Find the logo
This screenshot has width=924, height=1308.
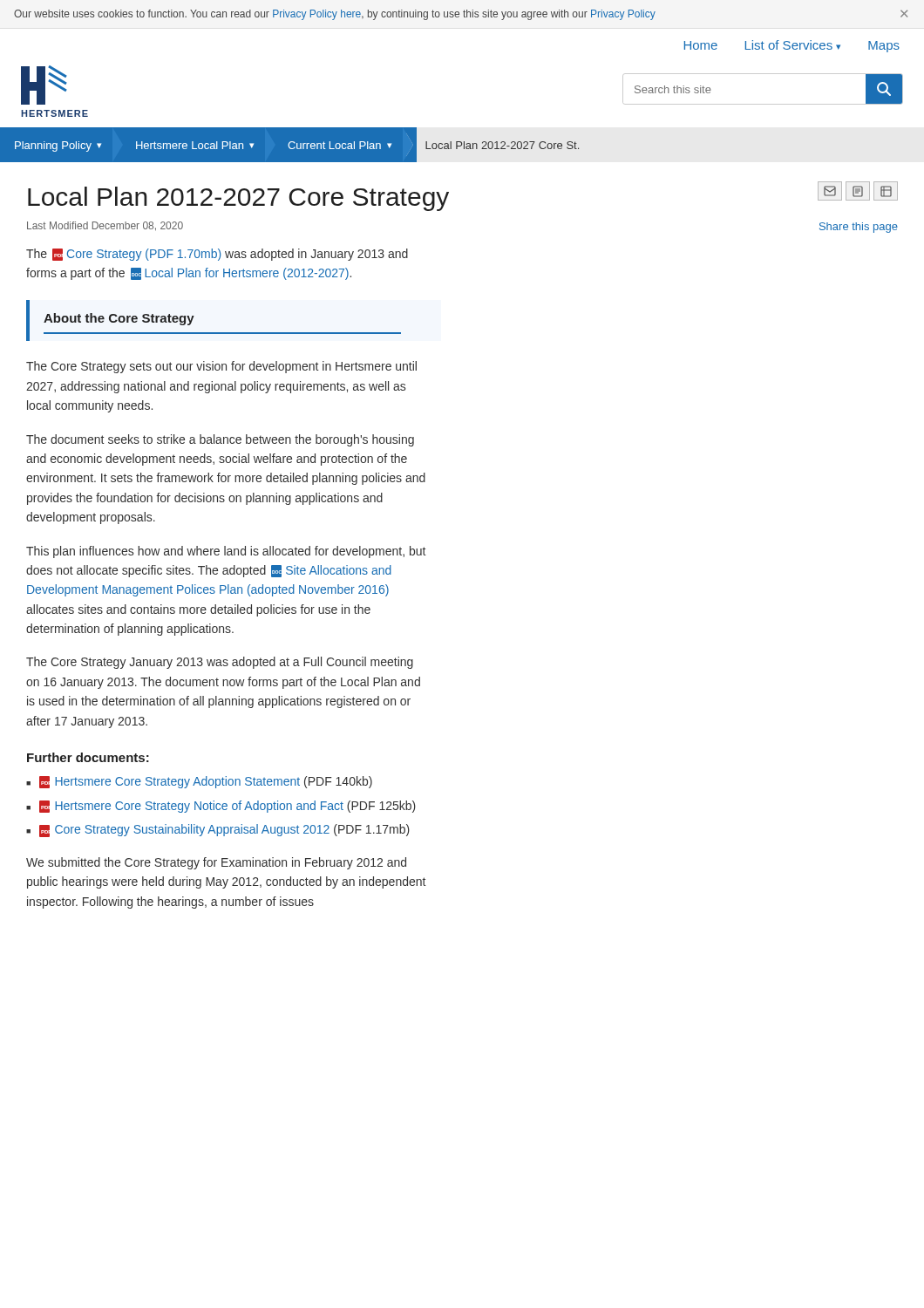[65, 89]
